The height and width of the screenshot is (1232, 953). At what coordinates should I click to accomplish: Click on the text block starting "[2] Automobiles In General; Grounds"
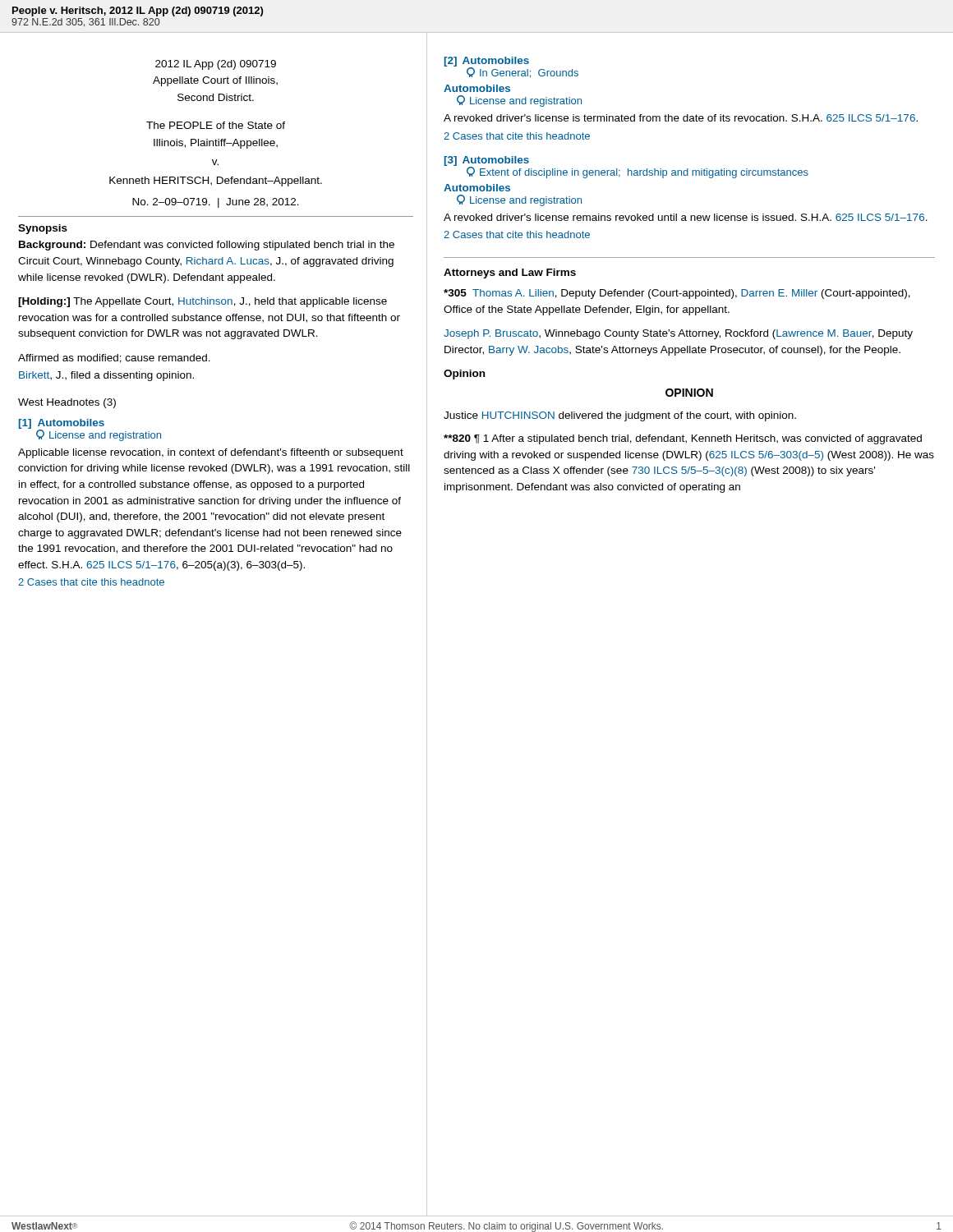511,67
